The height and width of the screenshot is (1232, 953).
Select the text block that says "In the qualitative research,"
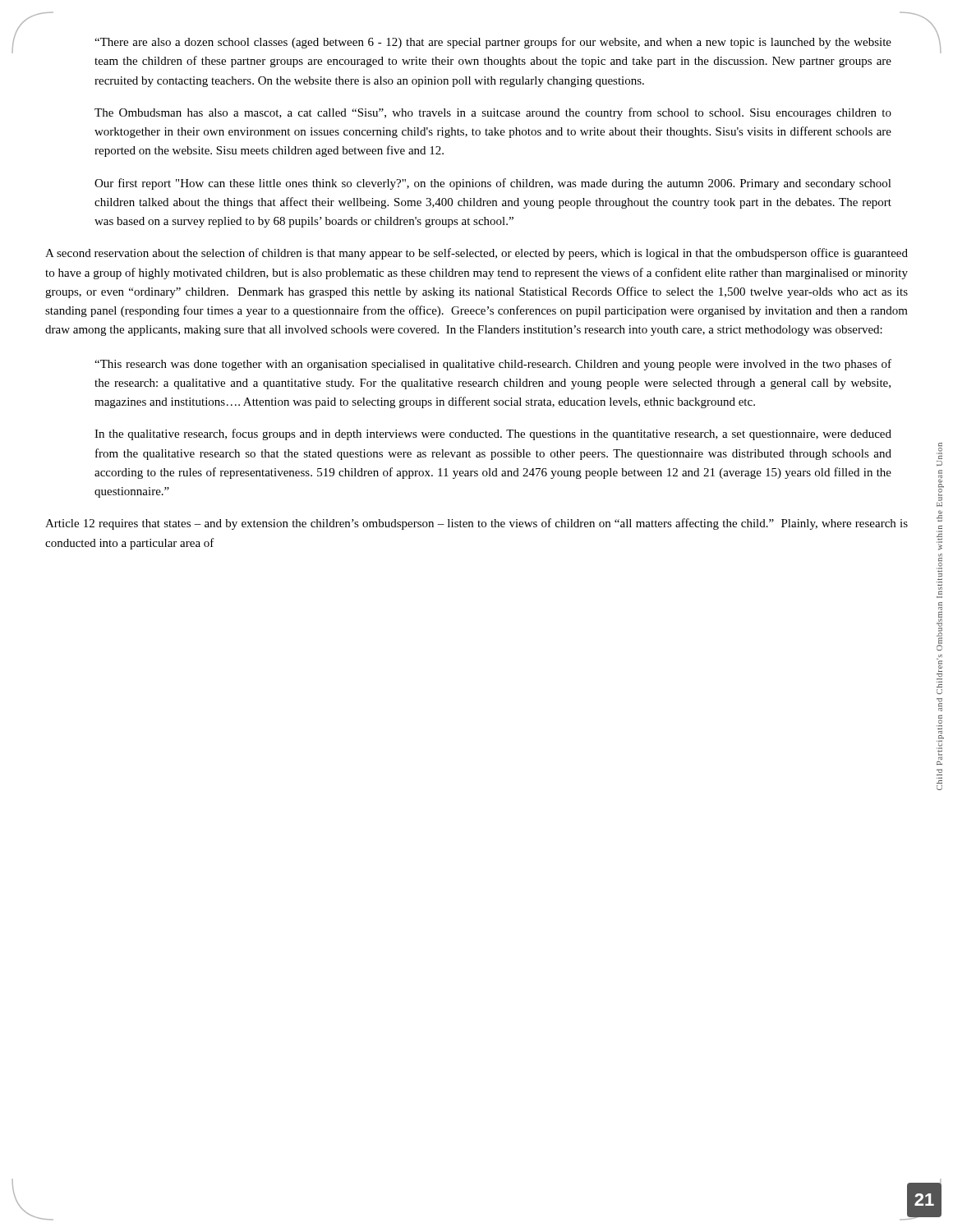(493, 462)
